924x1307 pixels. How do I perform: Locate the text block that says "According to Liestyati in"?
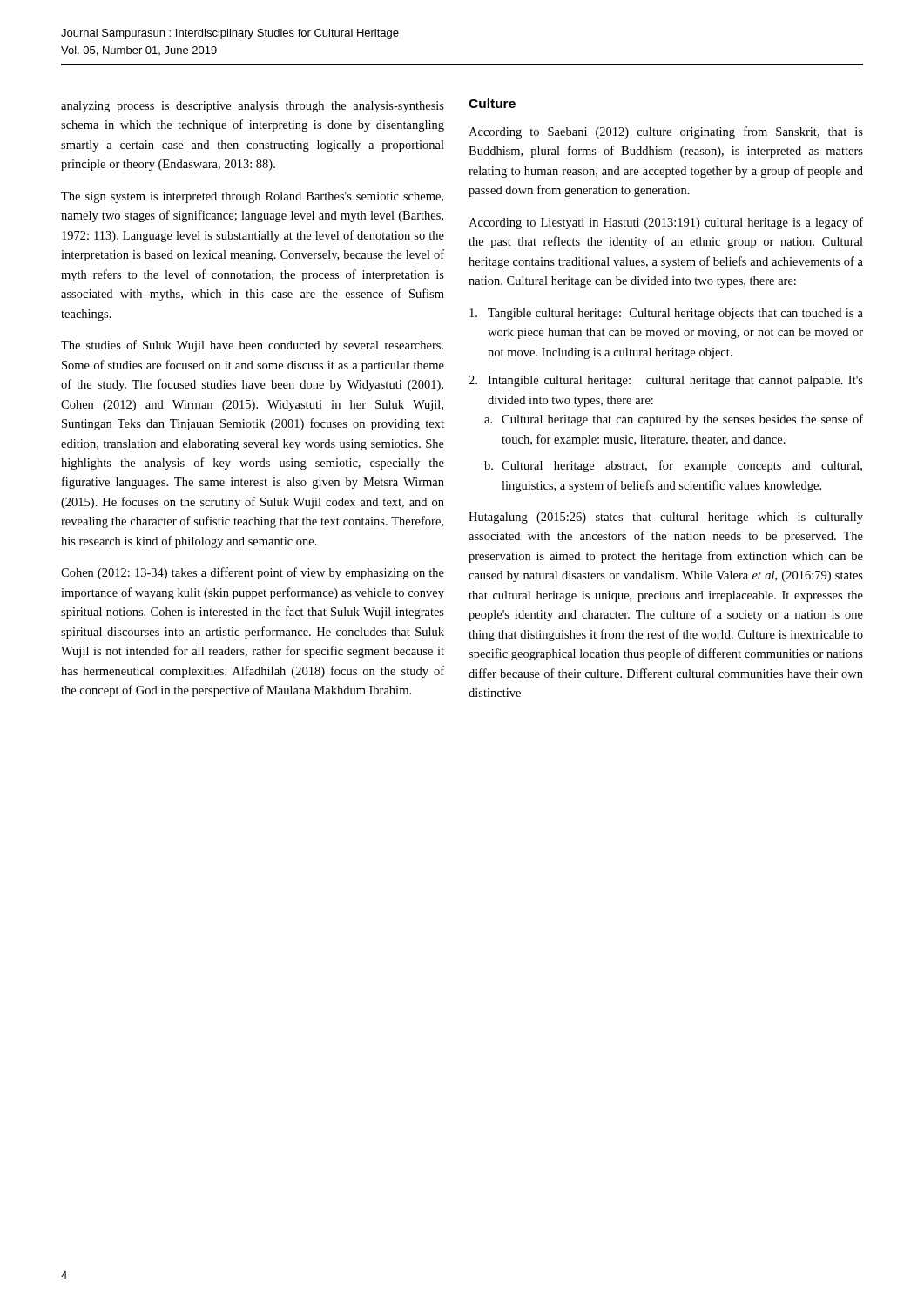click(666, 251)
